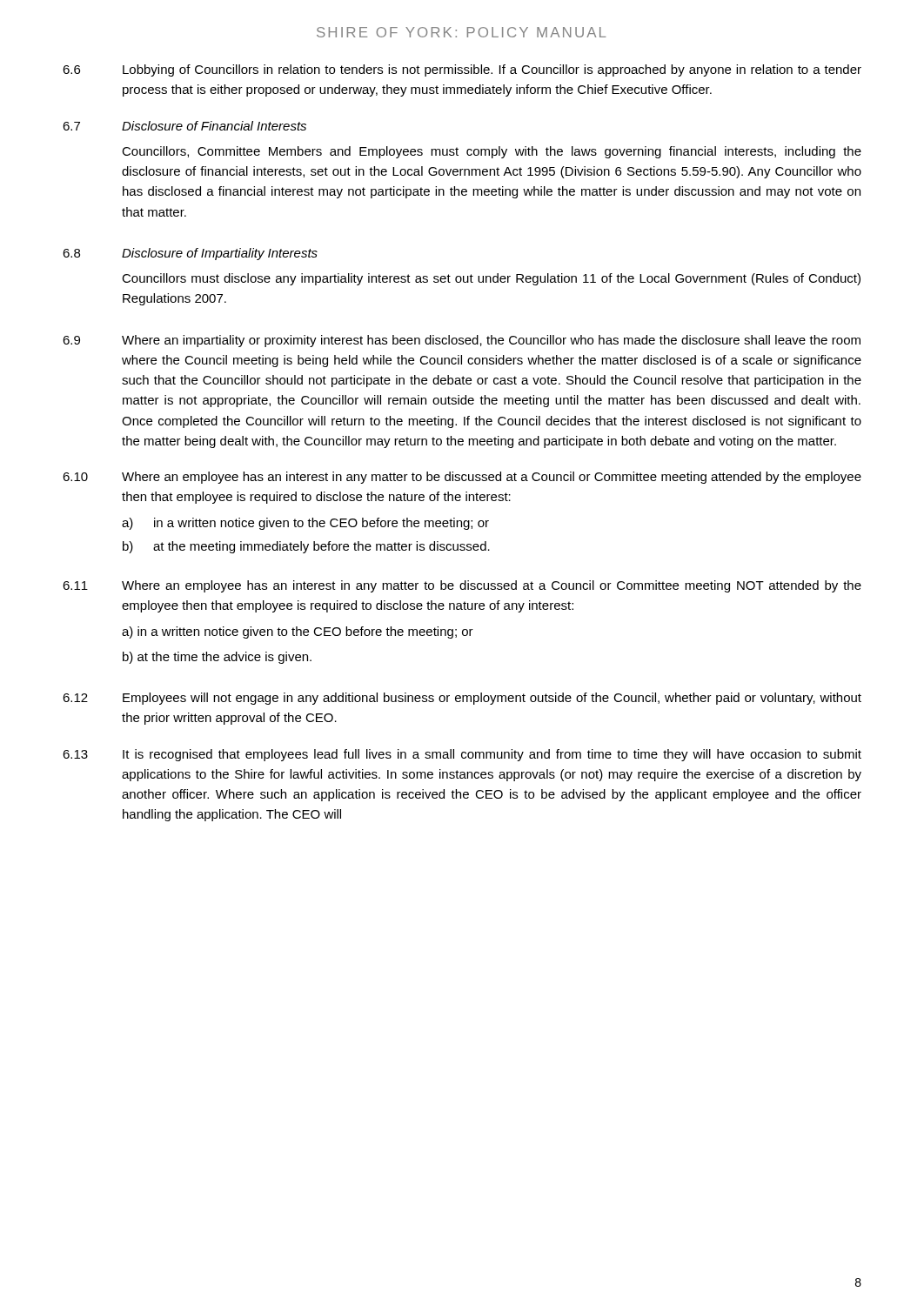Viewport: 924px width, 1305px height.
Task: Where is the passage that starts "6.9 Where an impartiality or proximity interest has"?
Action: point(462,390)
